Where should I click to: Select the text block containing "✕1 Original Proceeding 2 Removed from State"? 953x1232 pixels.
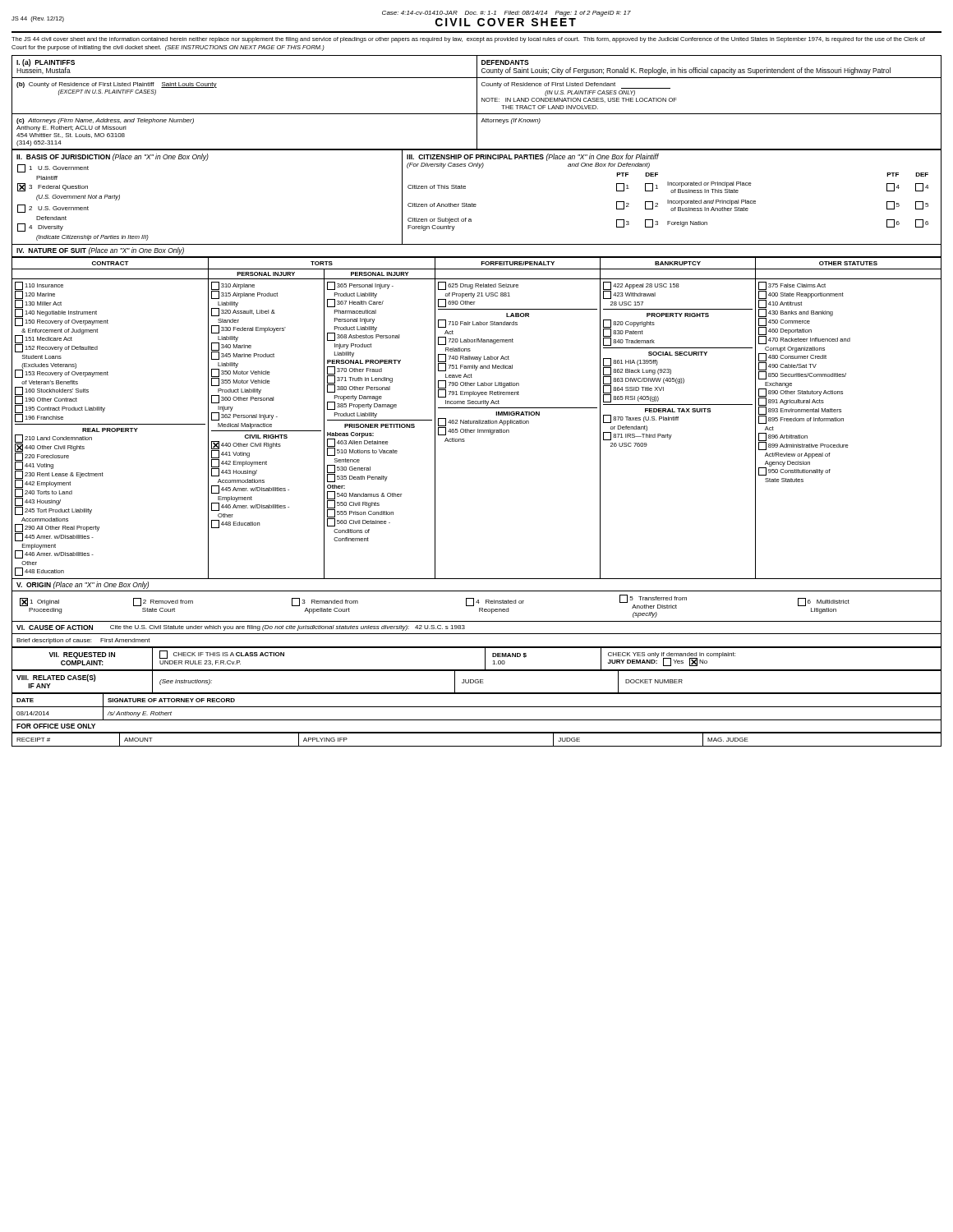(x=476, y=606)
